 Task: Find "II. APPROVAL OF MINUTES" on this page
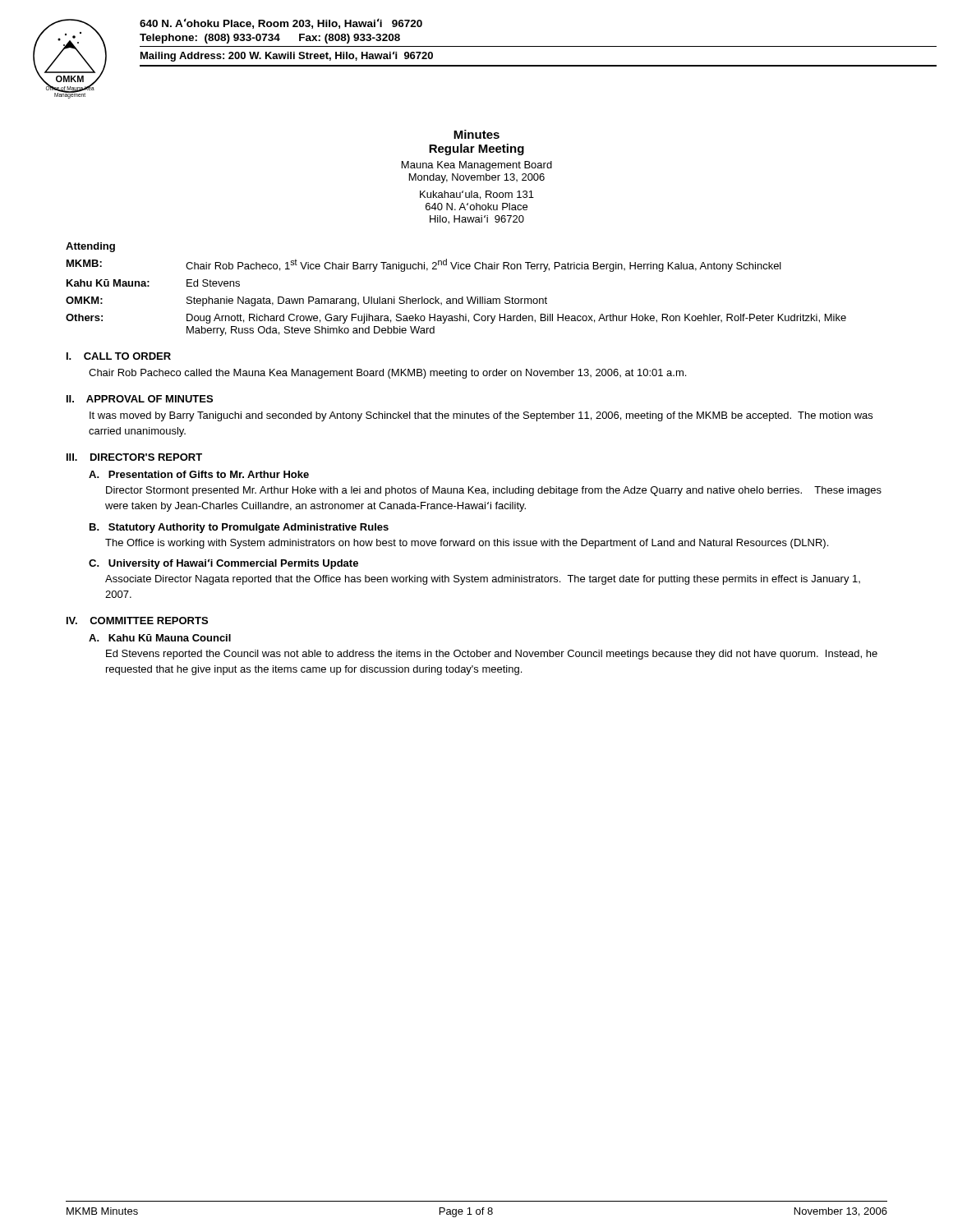click(140, 399)
